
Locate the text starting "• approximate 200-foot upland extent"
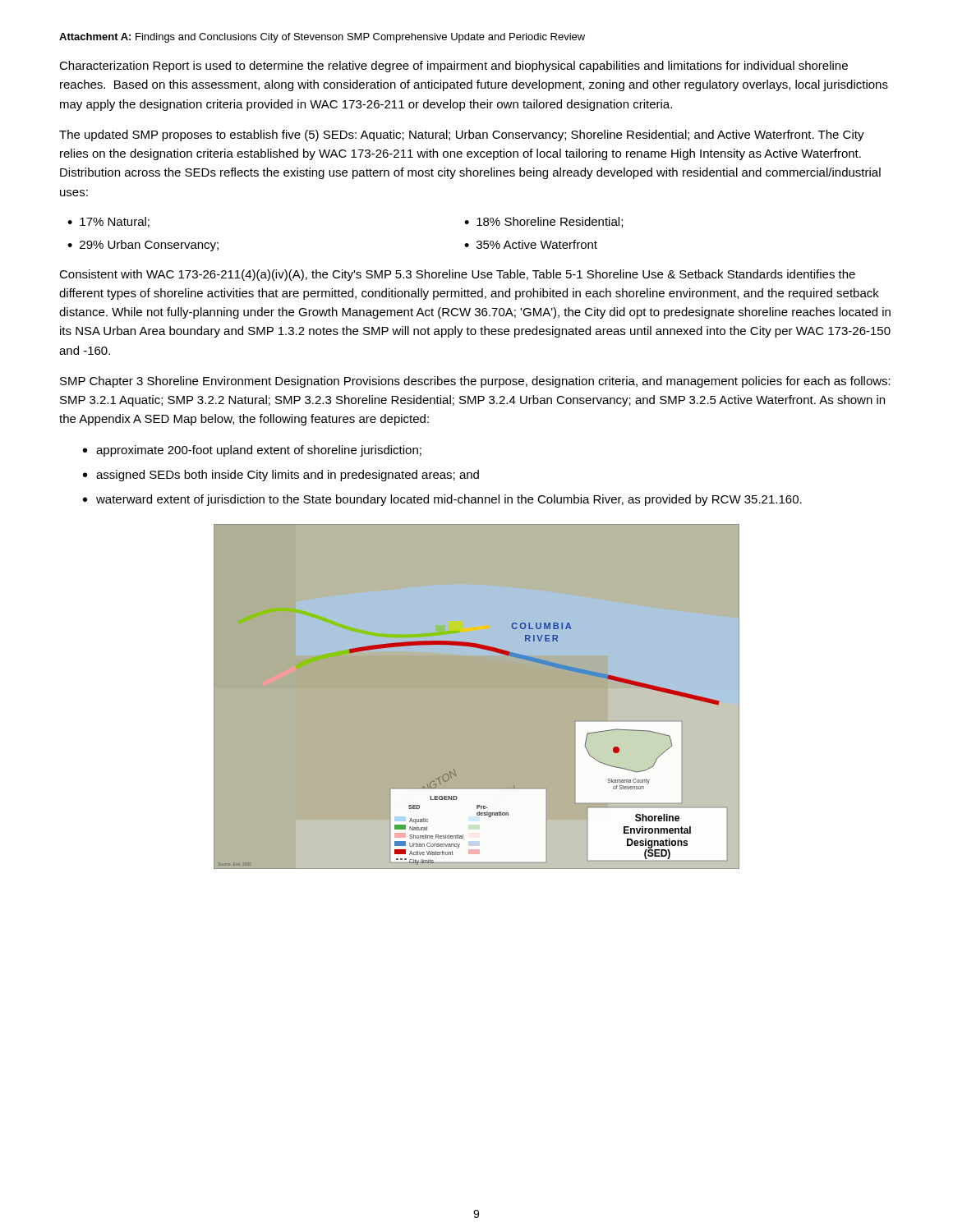(x=252, y=450)
